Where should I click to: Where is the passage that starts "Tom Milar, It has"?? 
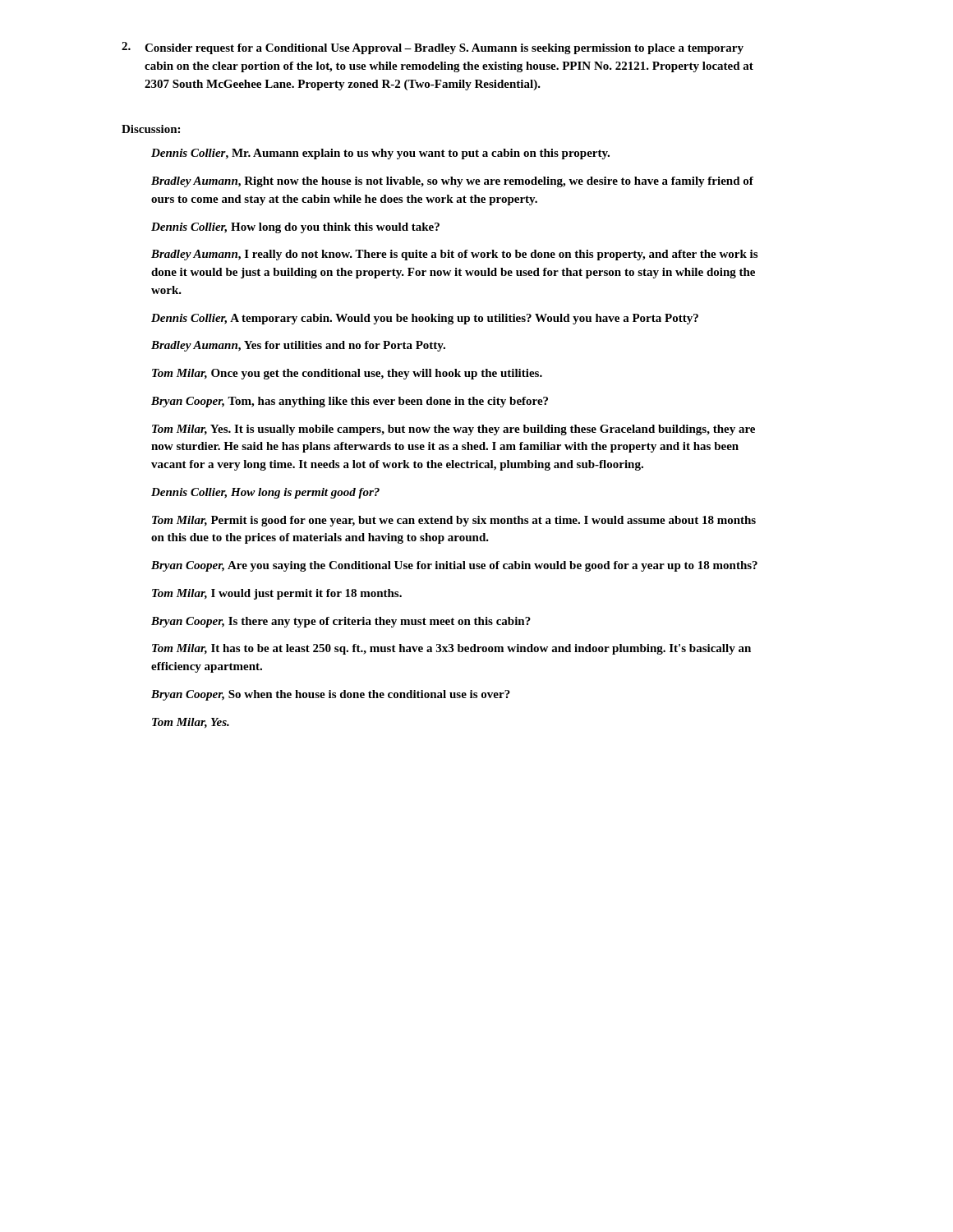[451, 657]
